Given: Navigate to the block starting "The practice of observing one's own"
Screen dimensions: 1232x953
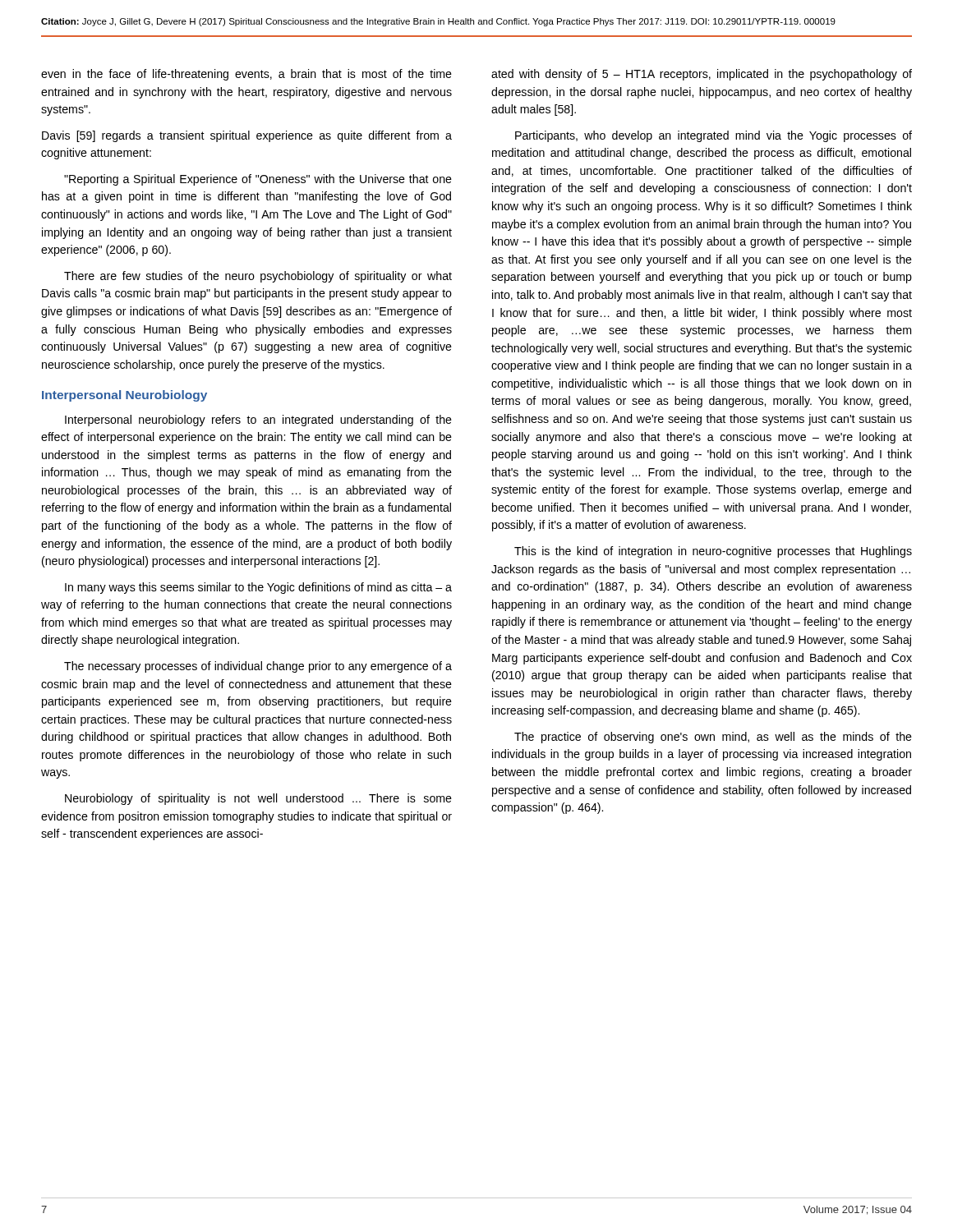Looking at the screenshot, I should tap(702, 773).
